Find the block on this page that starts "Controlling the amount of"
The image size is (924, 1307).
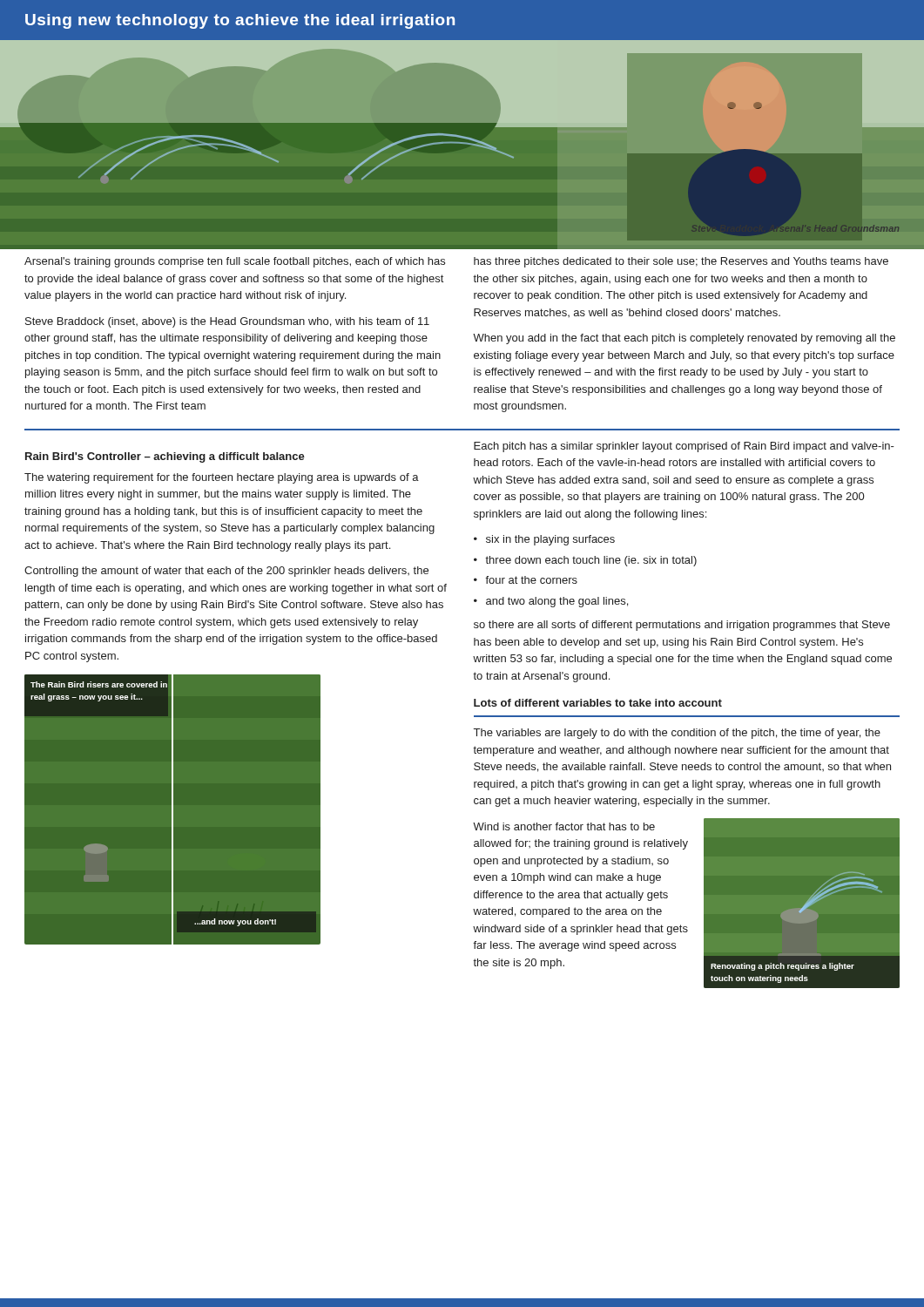click(x=238, y=613)
